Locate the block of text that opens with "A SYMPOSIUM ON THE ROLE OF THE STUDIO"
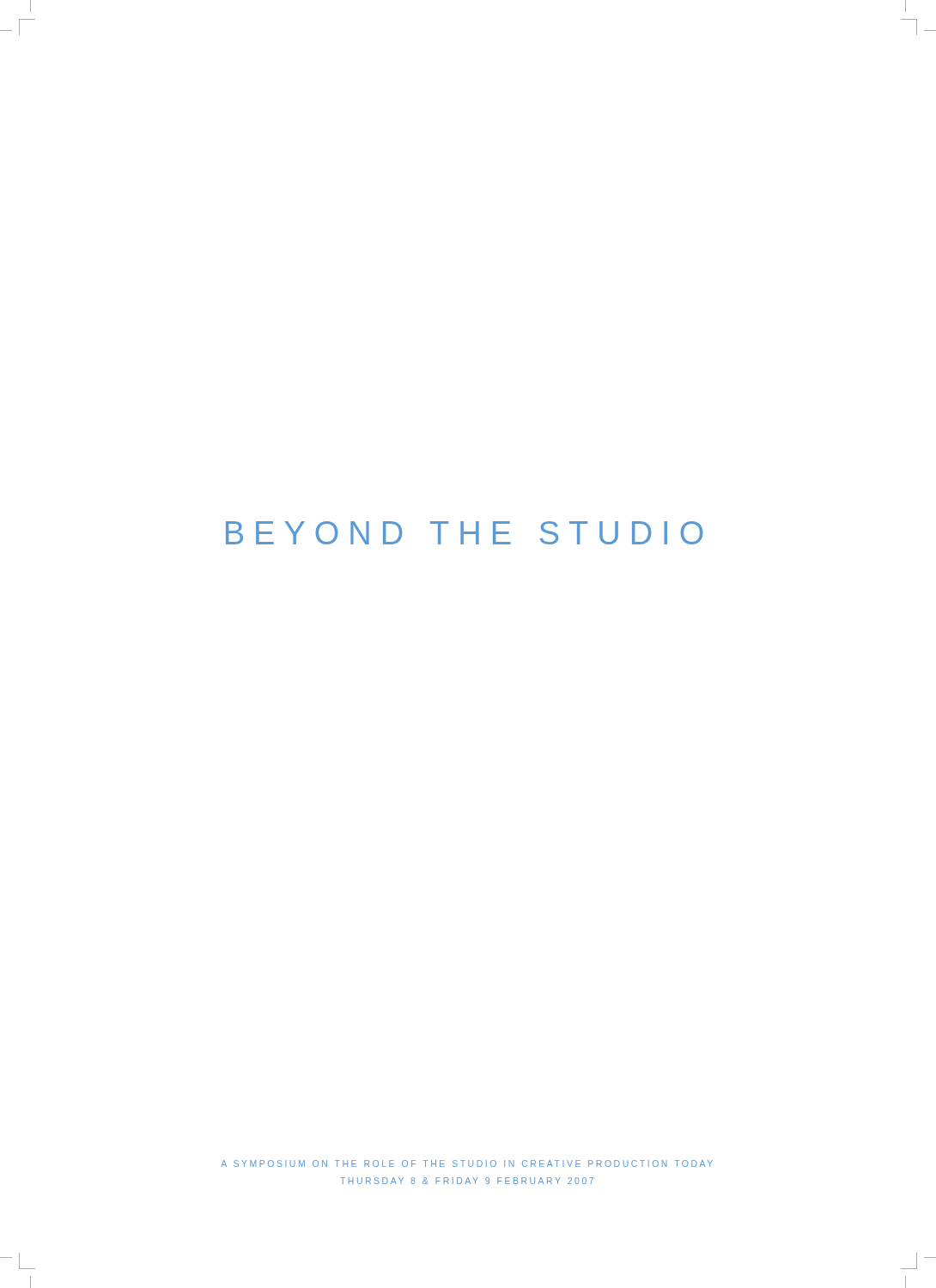936x1288 pixels. 468,1172
